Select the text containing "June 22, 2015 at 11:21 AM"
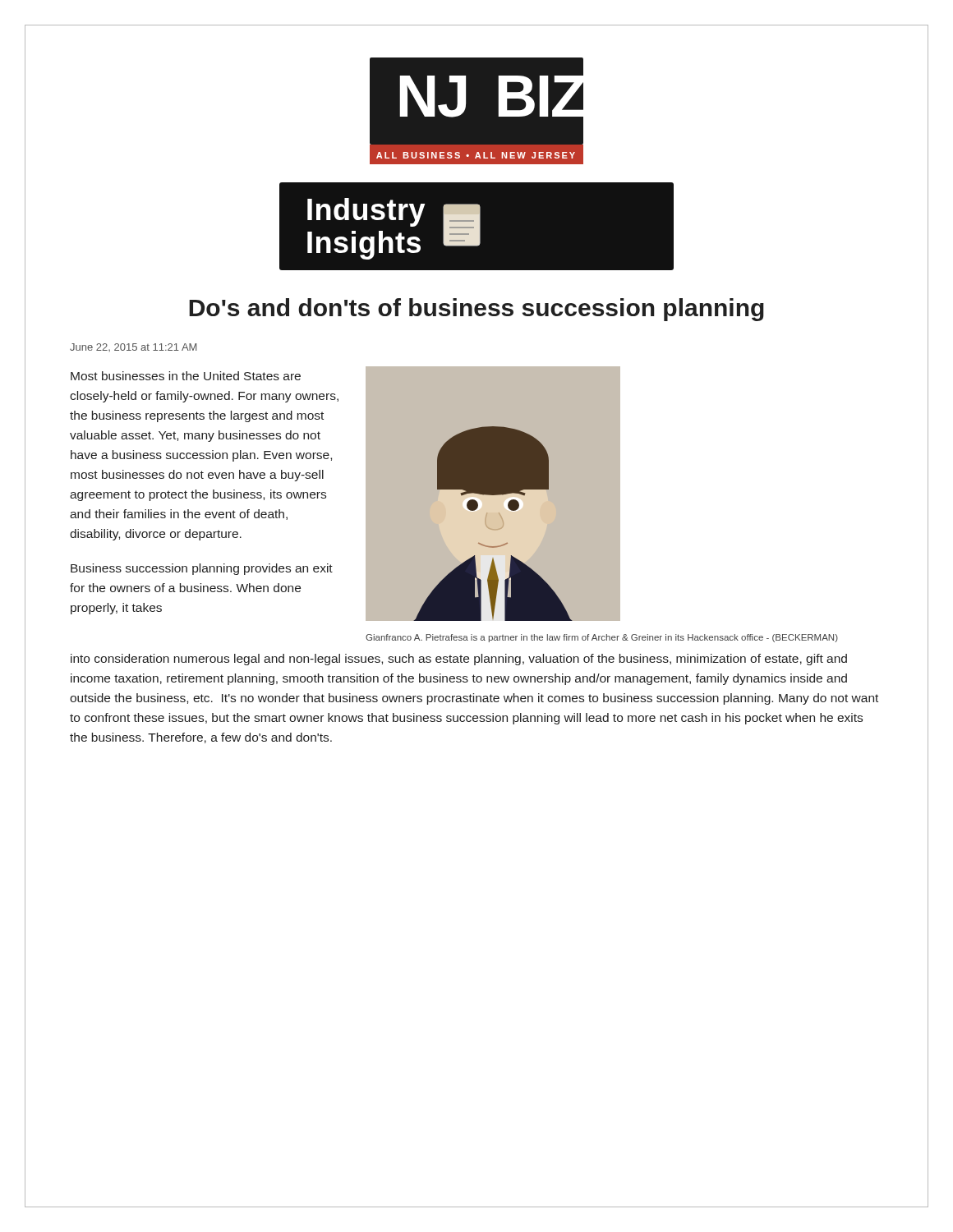The image size is (953, 1232). (x=134, y=347)
